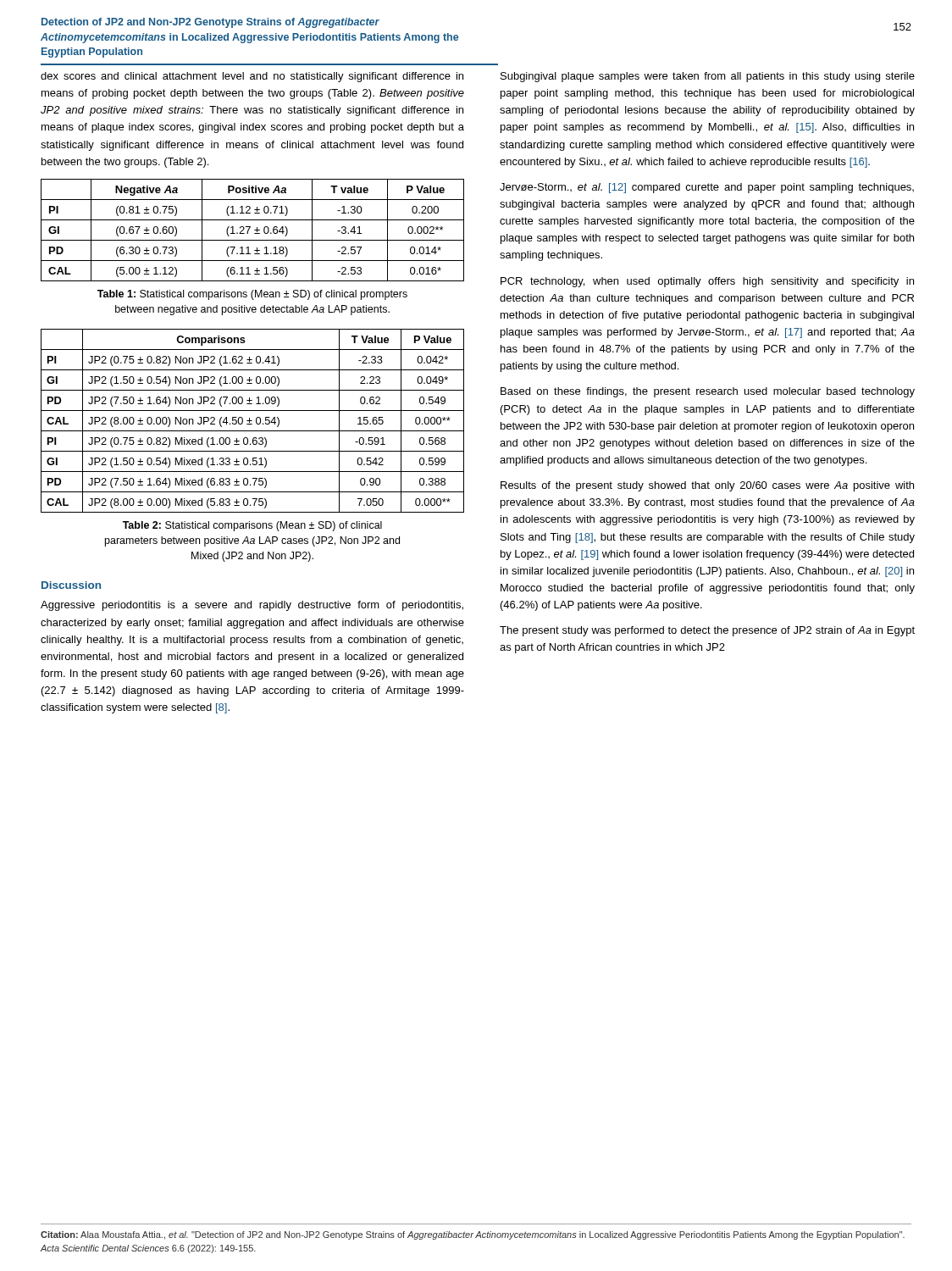Viewport: 952px width, 1271px height.
Task: Click on the caption with the text "Table 1: Statistical comparisons (Mean"
Action: (x=252, y=302)
